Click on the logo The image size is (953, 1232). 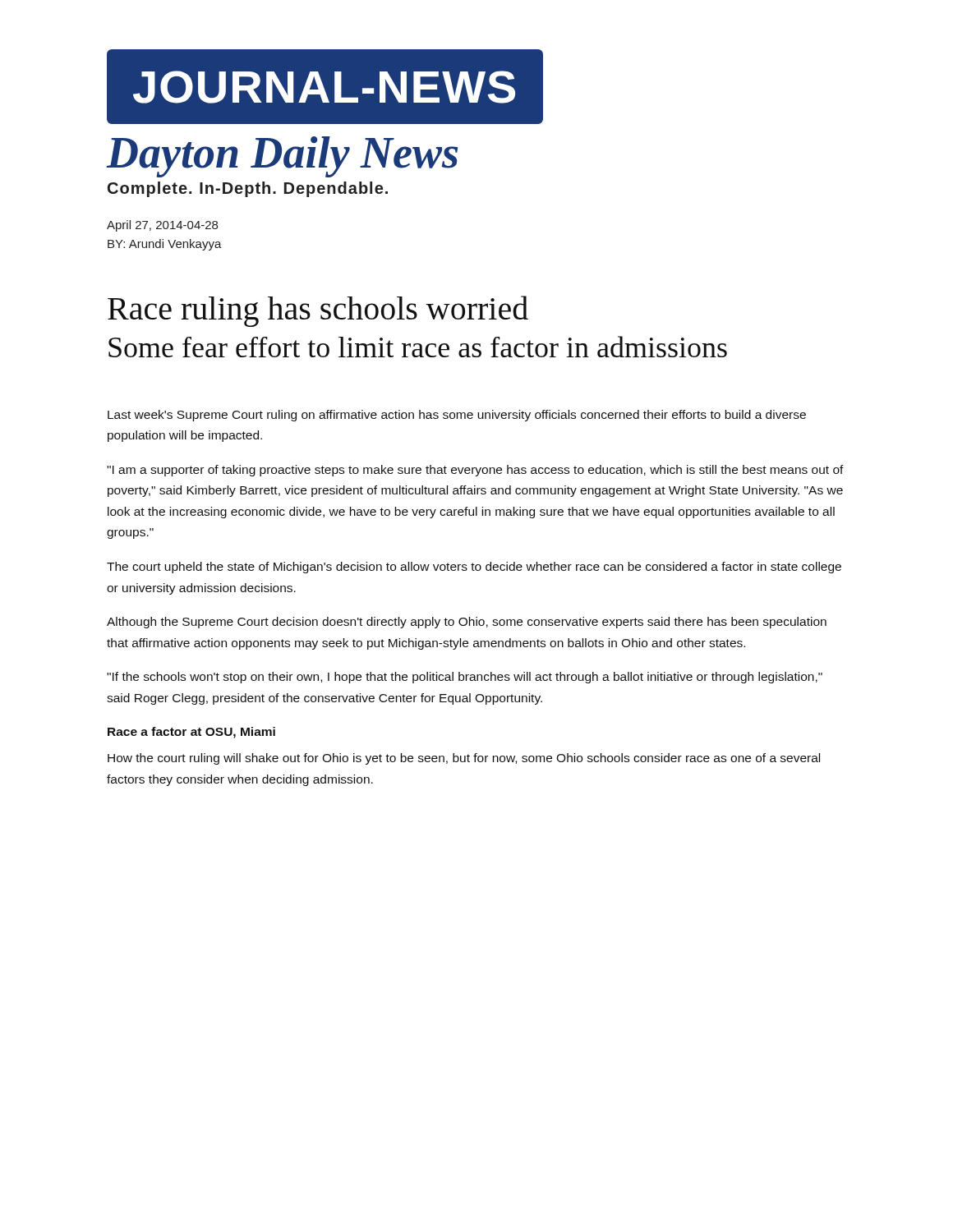[x=476, y=124]
